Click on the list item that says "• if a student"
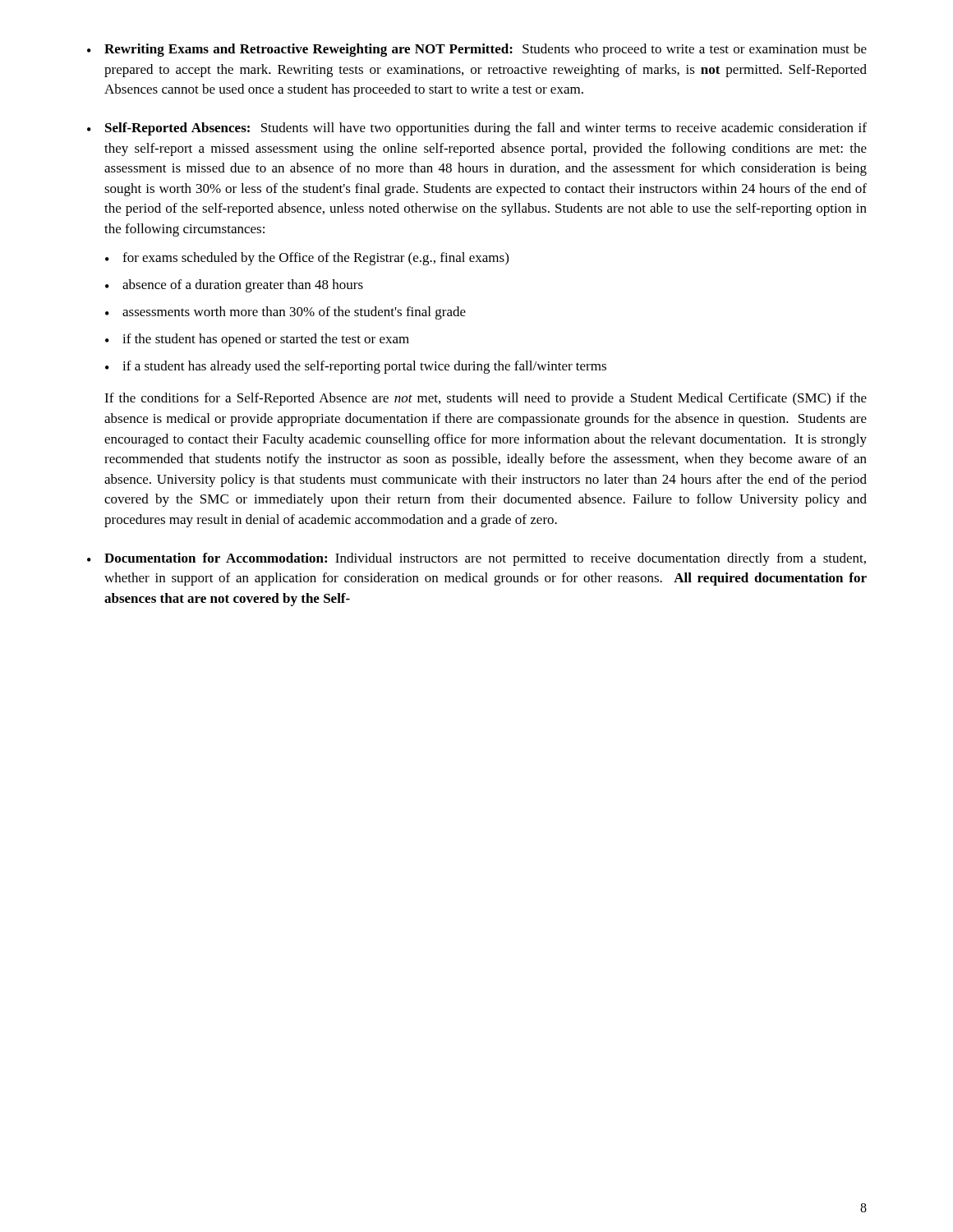The height and width of the screenshot is (1232, 953). [486, 368]
